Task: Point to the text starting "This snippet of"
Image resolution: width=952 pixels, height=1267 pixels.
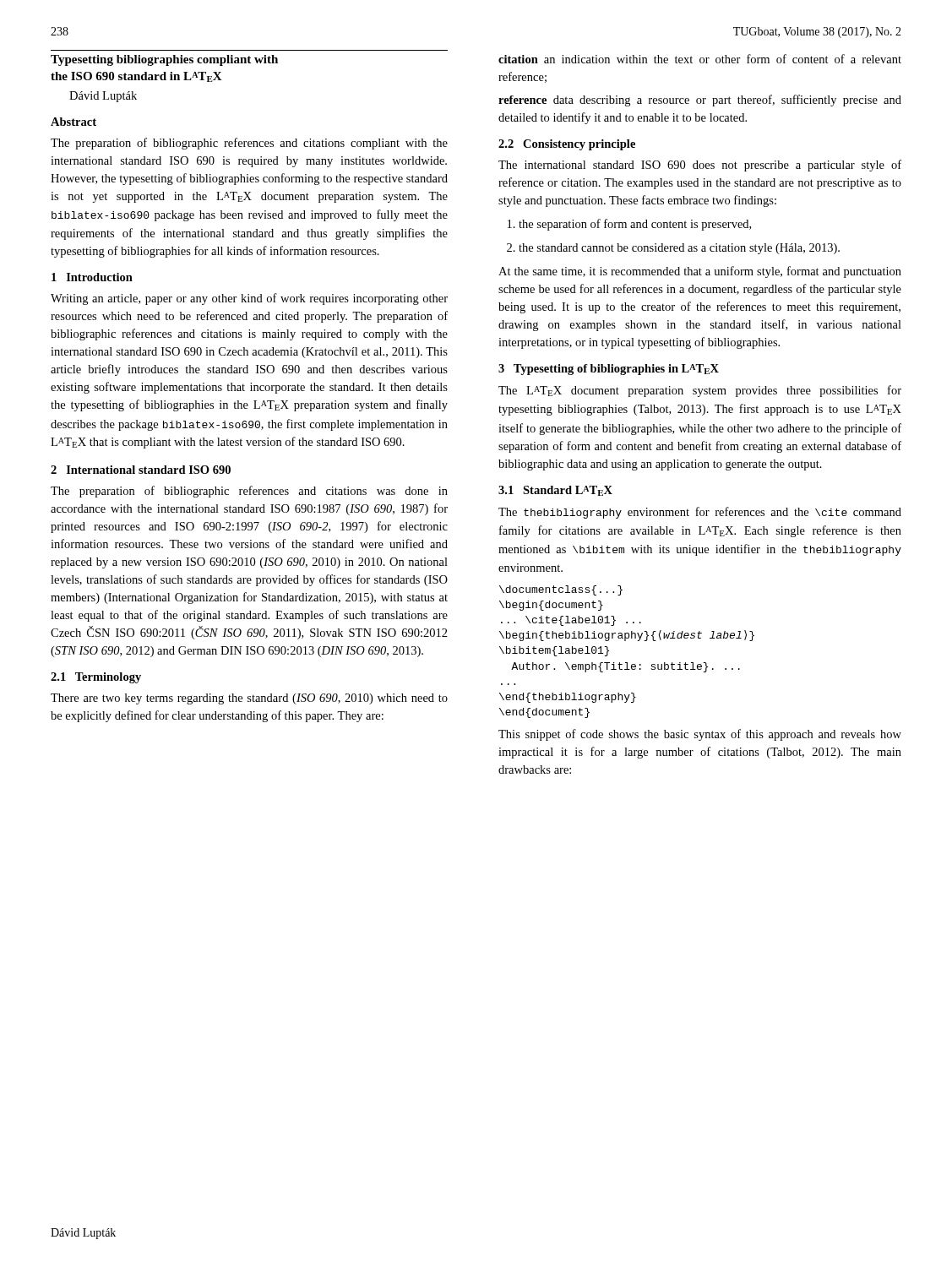Action: pos(700,752)
